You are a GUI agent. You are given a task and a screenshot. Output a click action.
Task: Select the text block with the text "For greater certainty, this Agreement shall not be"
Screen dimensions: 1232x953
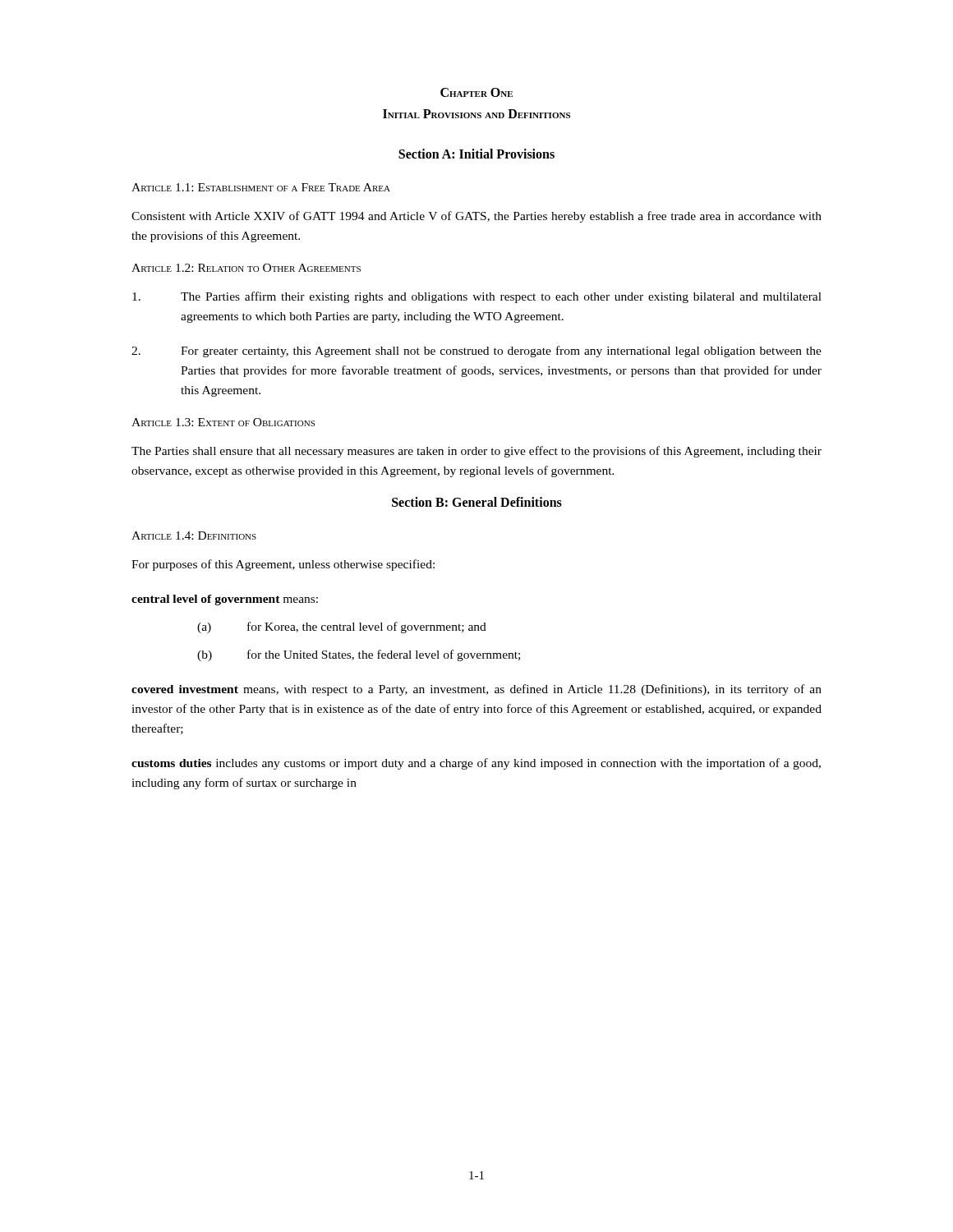coord(476,371)
